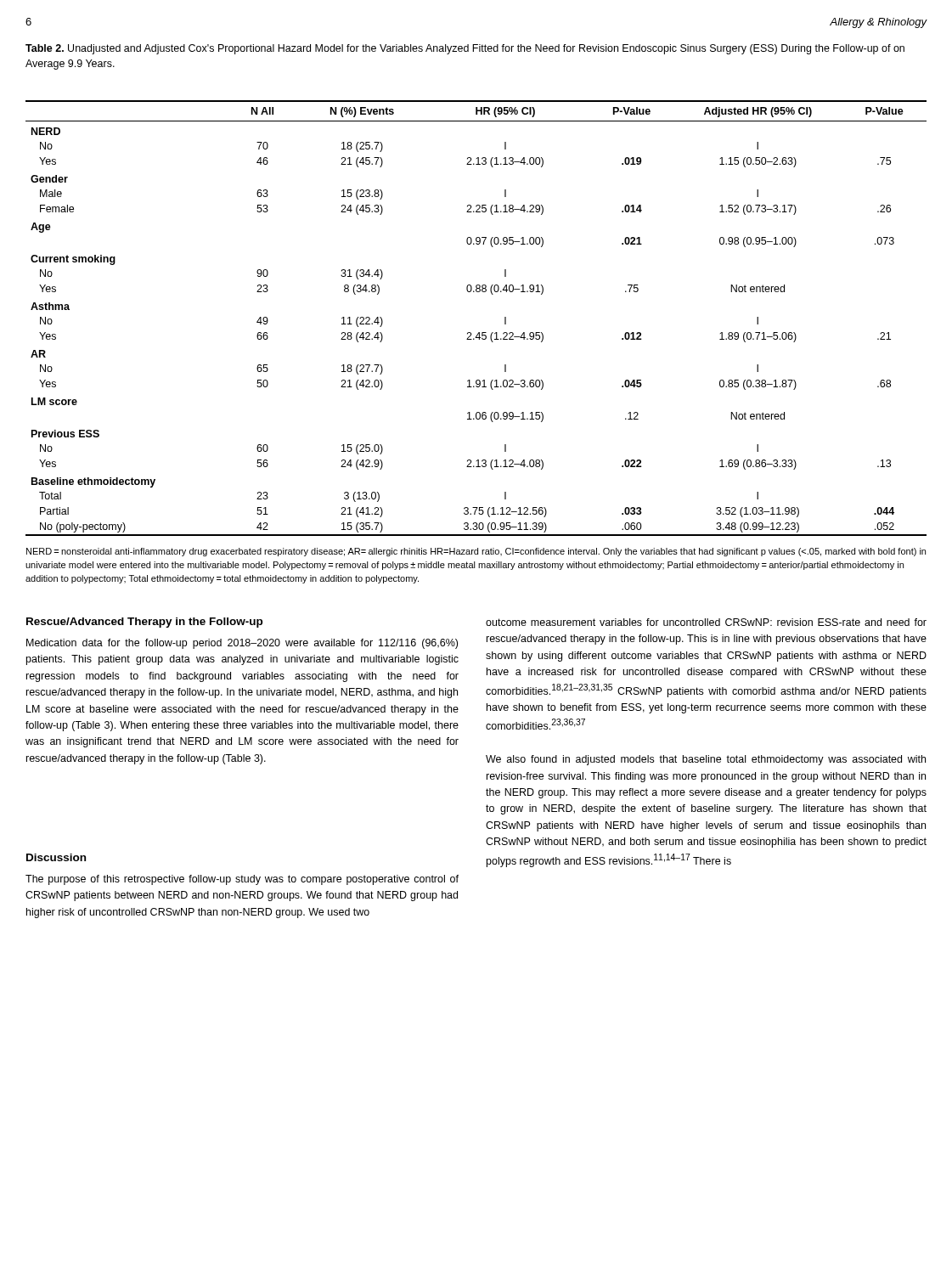Viewport: 952px width, 1274px height.
Task: Find the text block that says "Medication data for the follow-up"
Action: [x=242, y=701]
